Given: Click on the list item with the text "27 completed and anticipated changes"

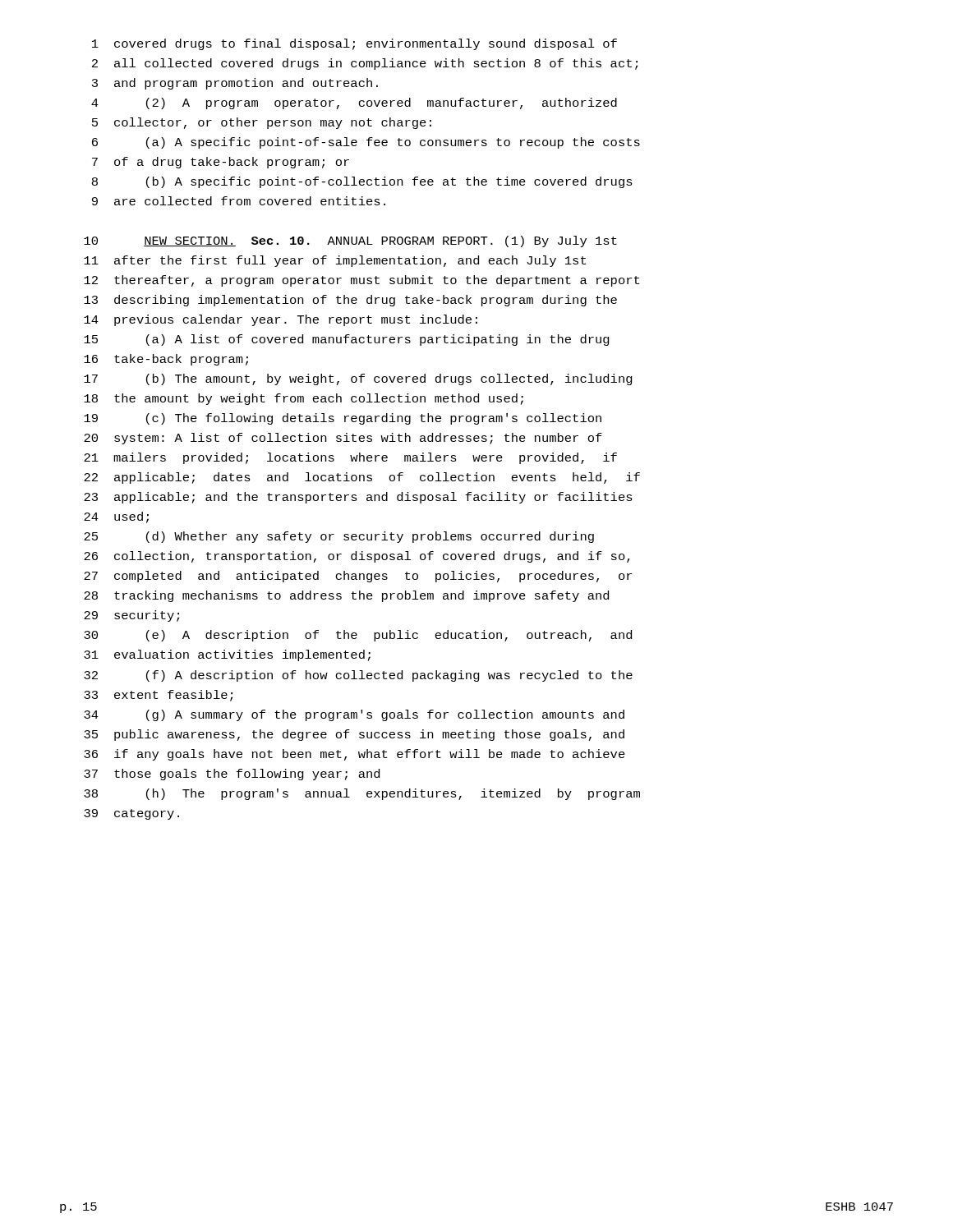Looking at the screenshot, I should click(476, 577).
